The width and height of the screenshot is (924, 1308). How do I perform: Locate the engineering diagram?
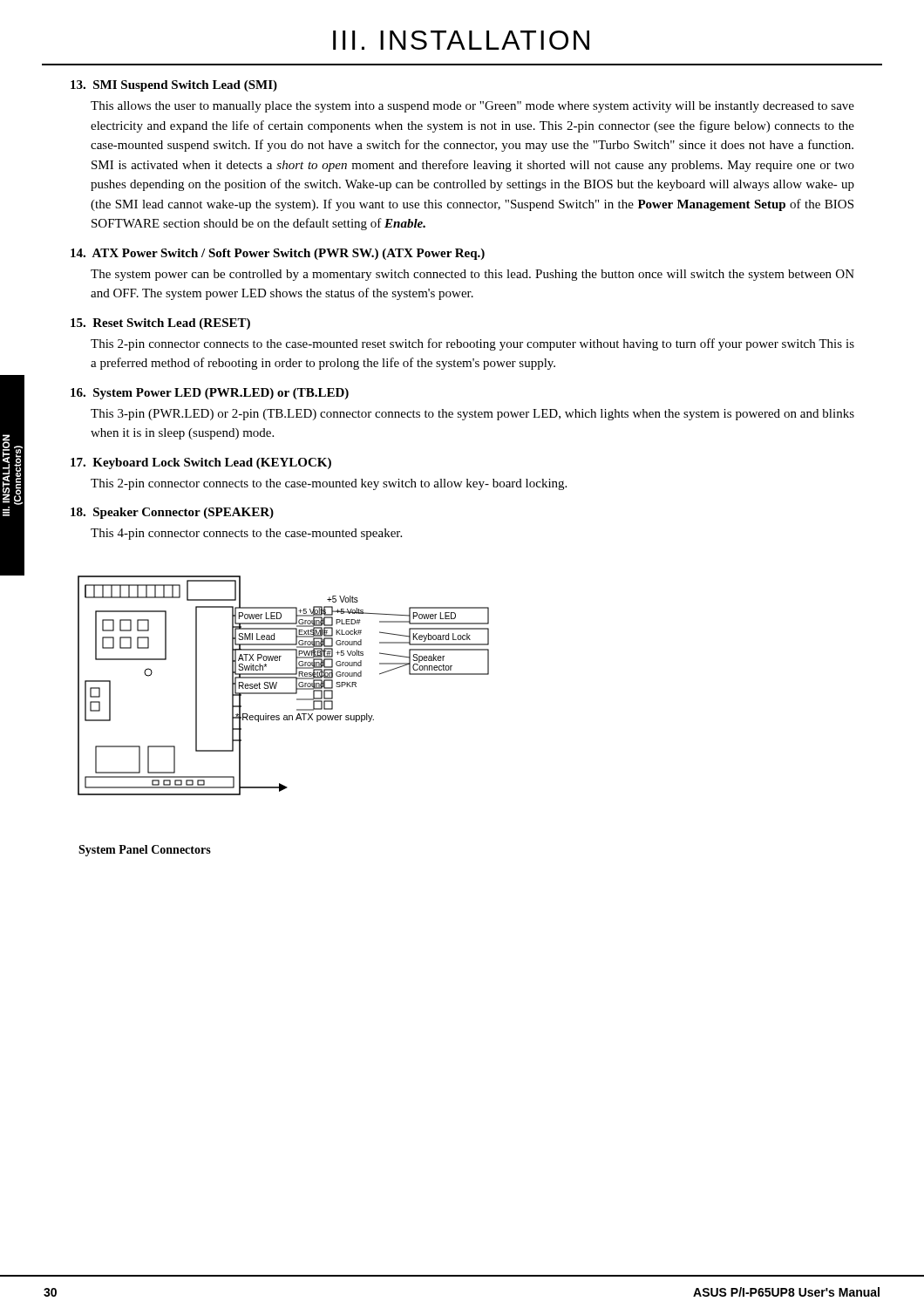pos(445,698)
